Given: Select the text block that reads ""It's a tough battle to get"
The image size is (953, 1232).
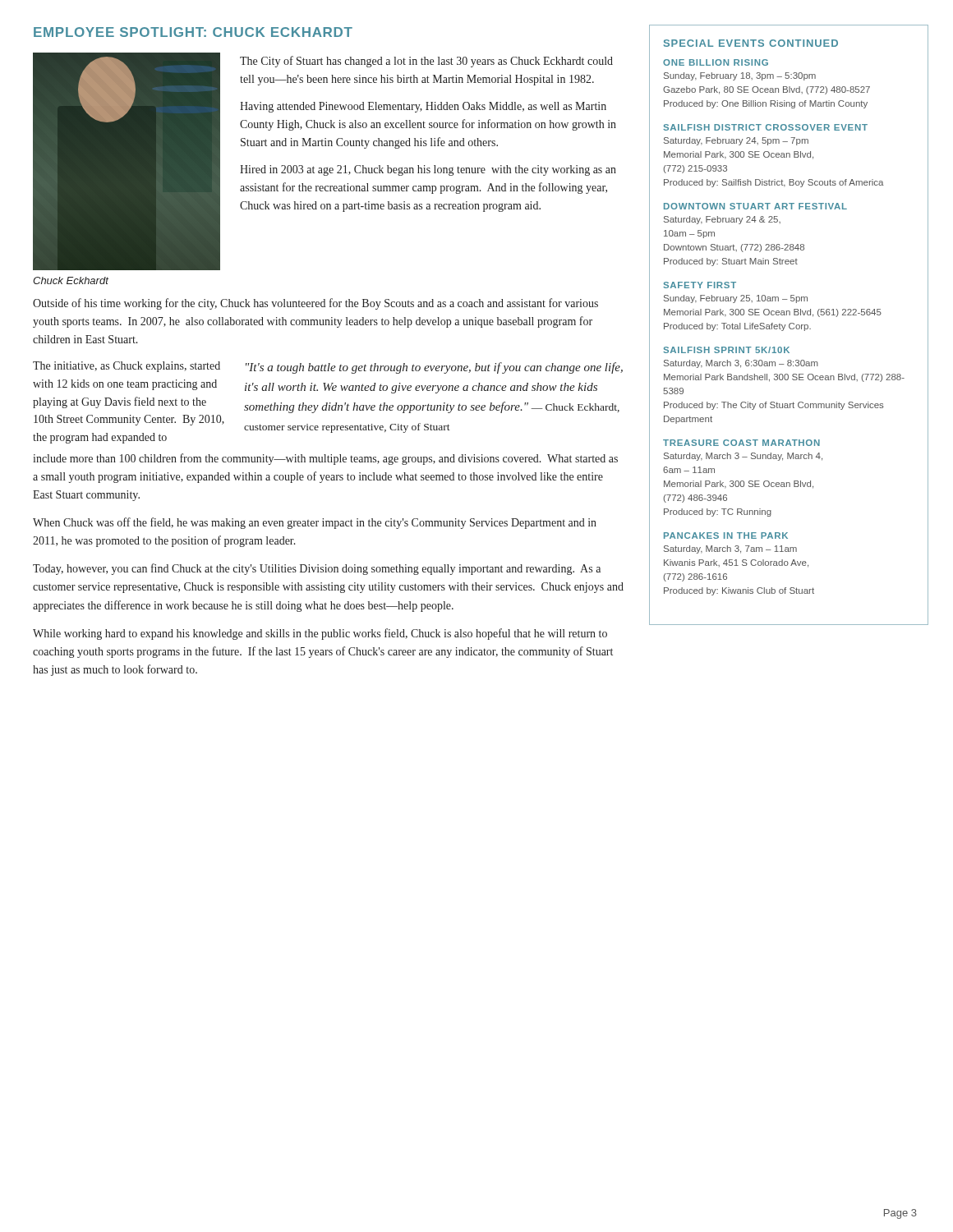Looking at the screenshot, I should click(x=434, y=397).
